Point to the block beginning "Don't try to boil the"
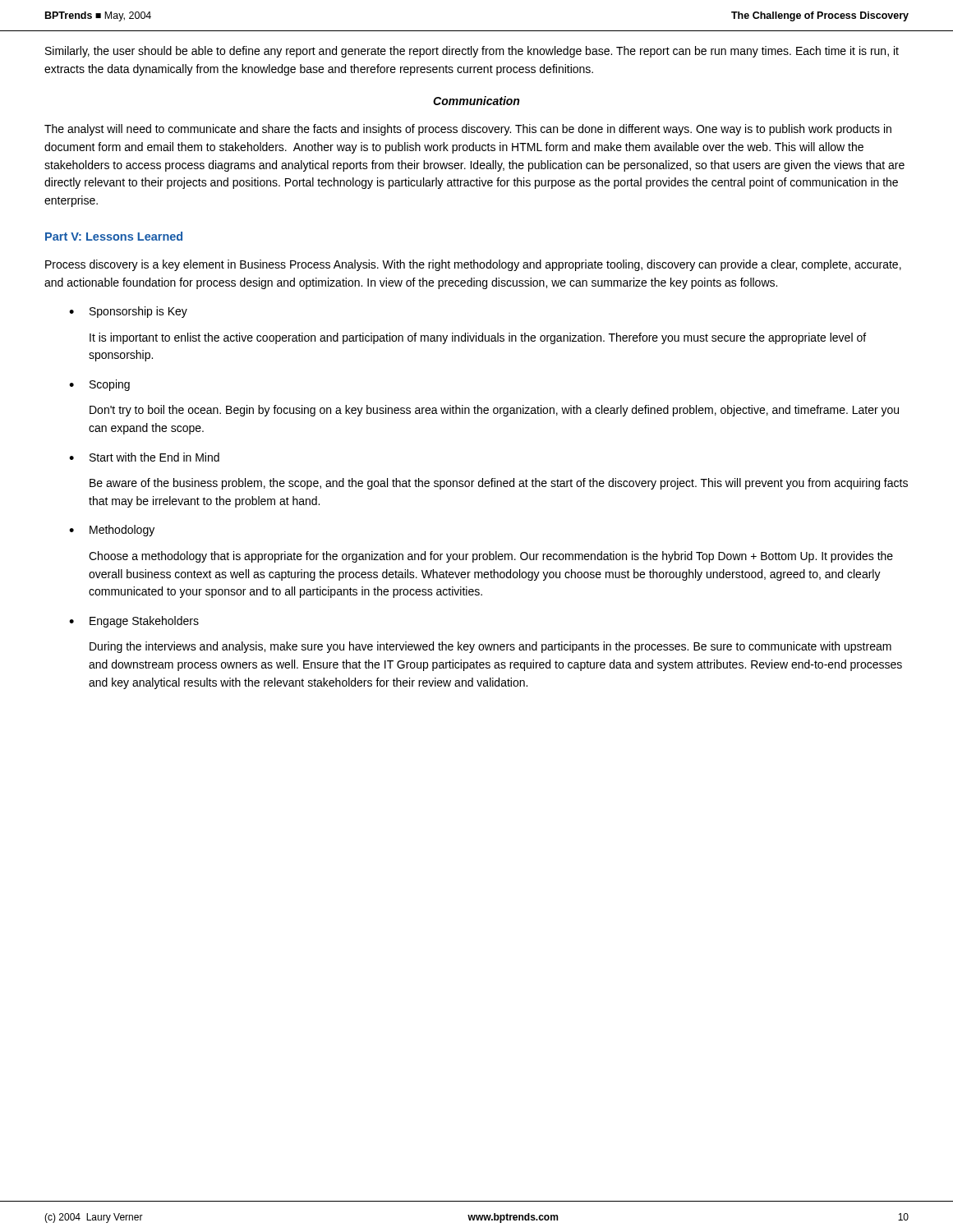 click(x=494, y=419)
